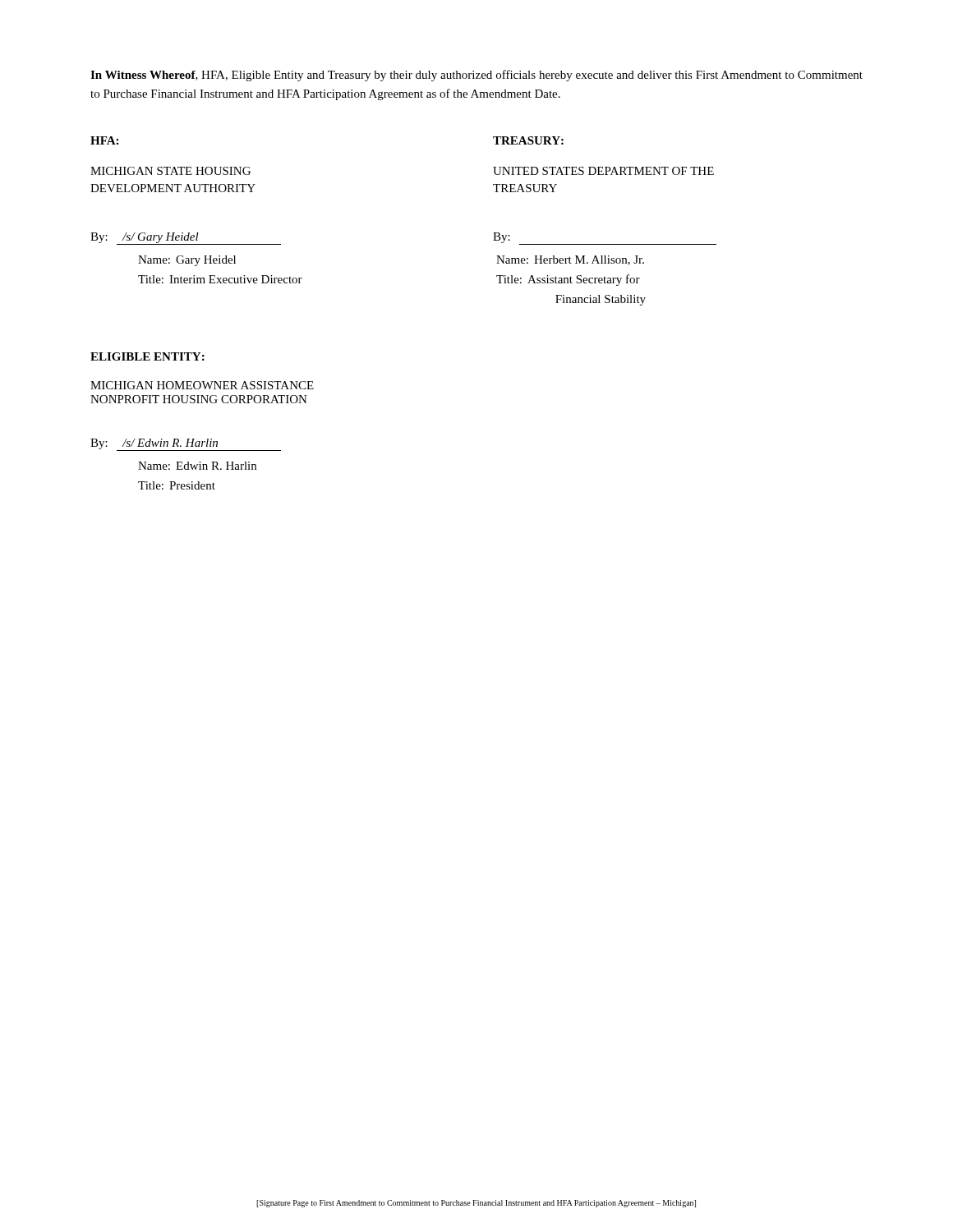Viewport: 953px width, 1232px height.
Task: Select the region starting "In Witness Whereof, HFA, Eligible"
Action: 476,84
